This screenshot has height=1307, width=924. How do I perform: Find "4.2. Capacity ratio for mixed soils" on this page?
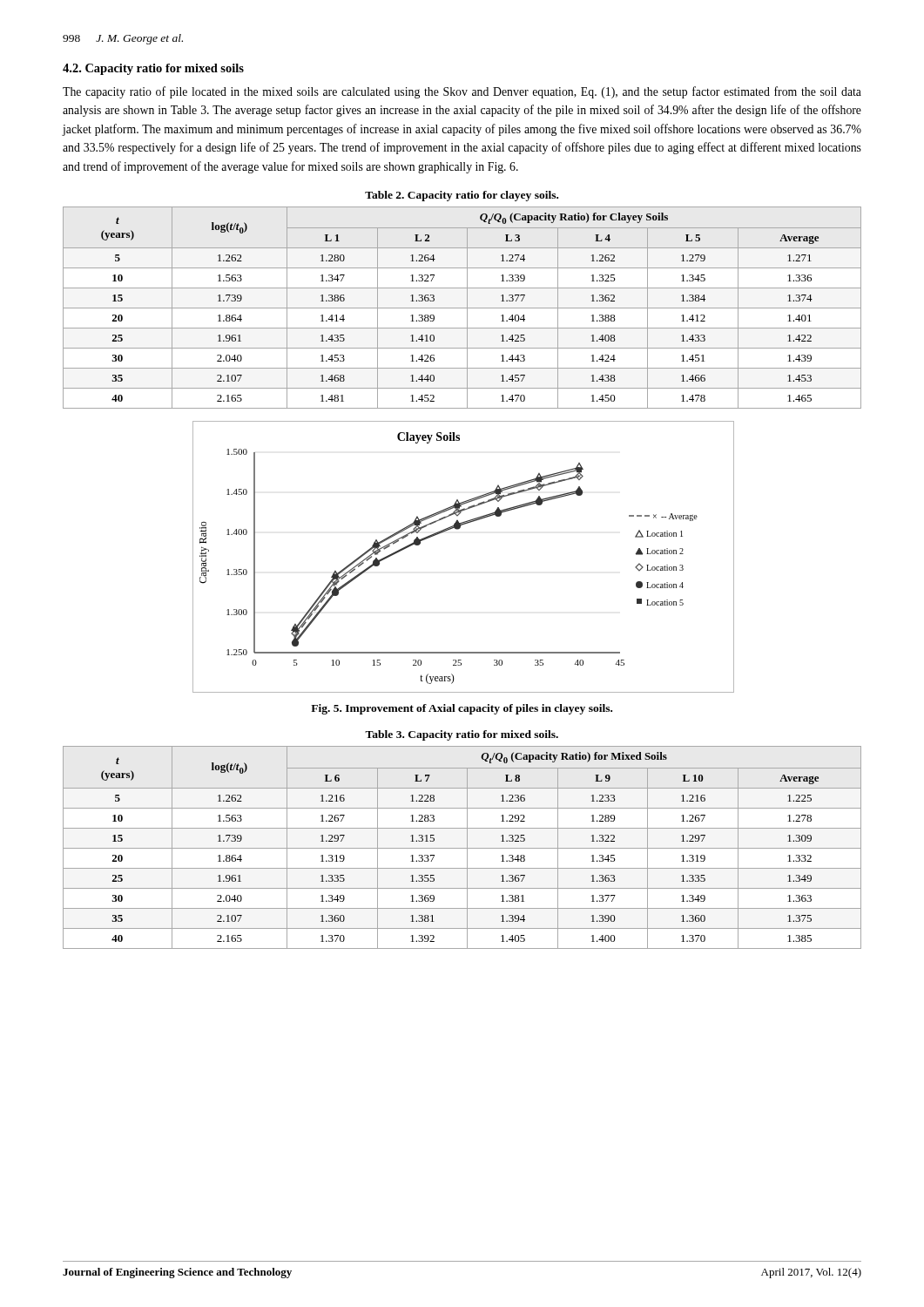[x=153, y=68]
